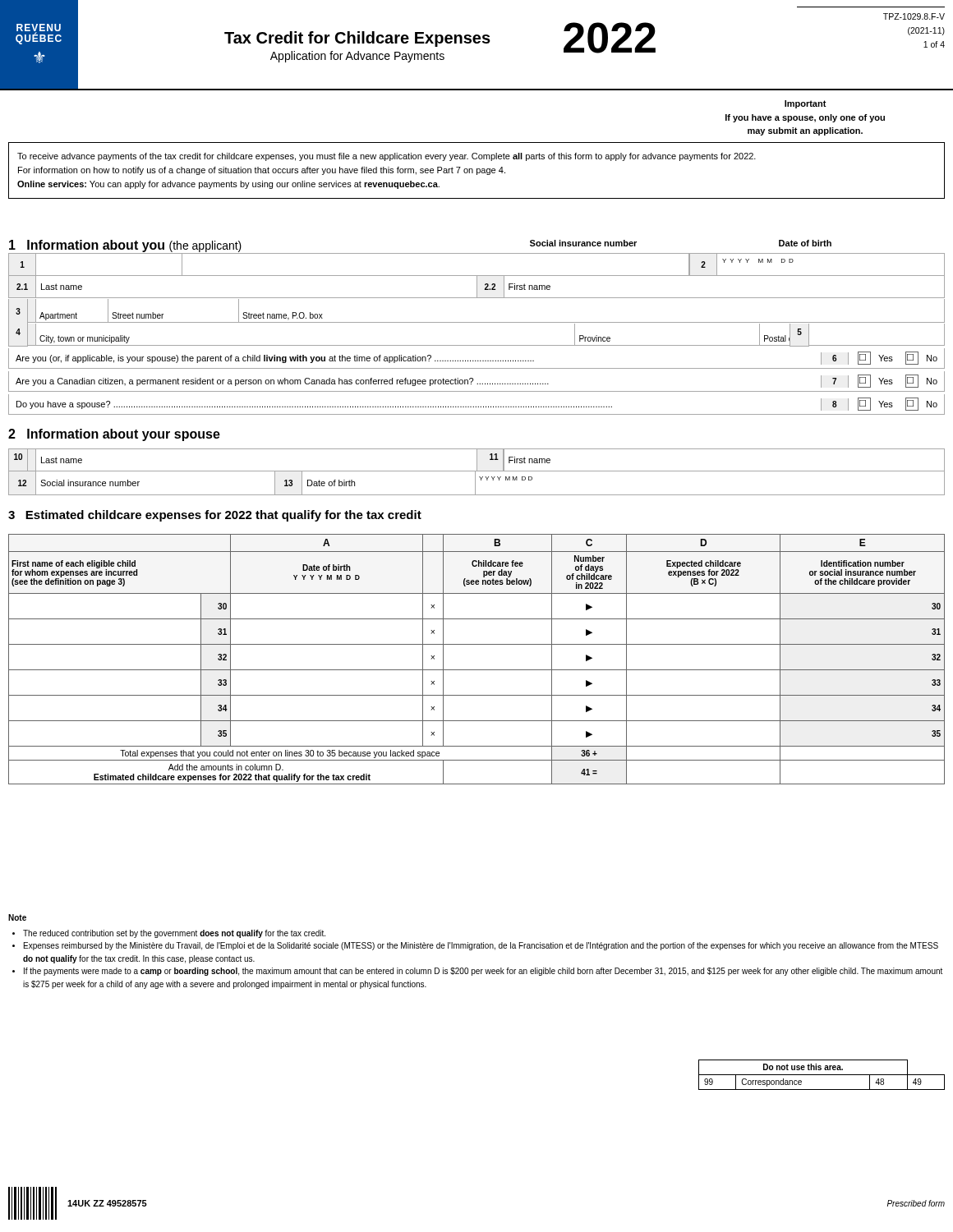
Task: Find the text block with the text "Note The reduced contribution"
Action: 476,952
